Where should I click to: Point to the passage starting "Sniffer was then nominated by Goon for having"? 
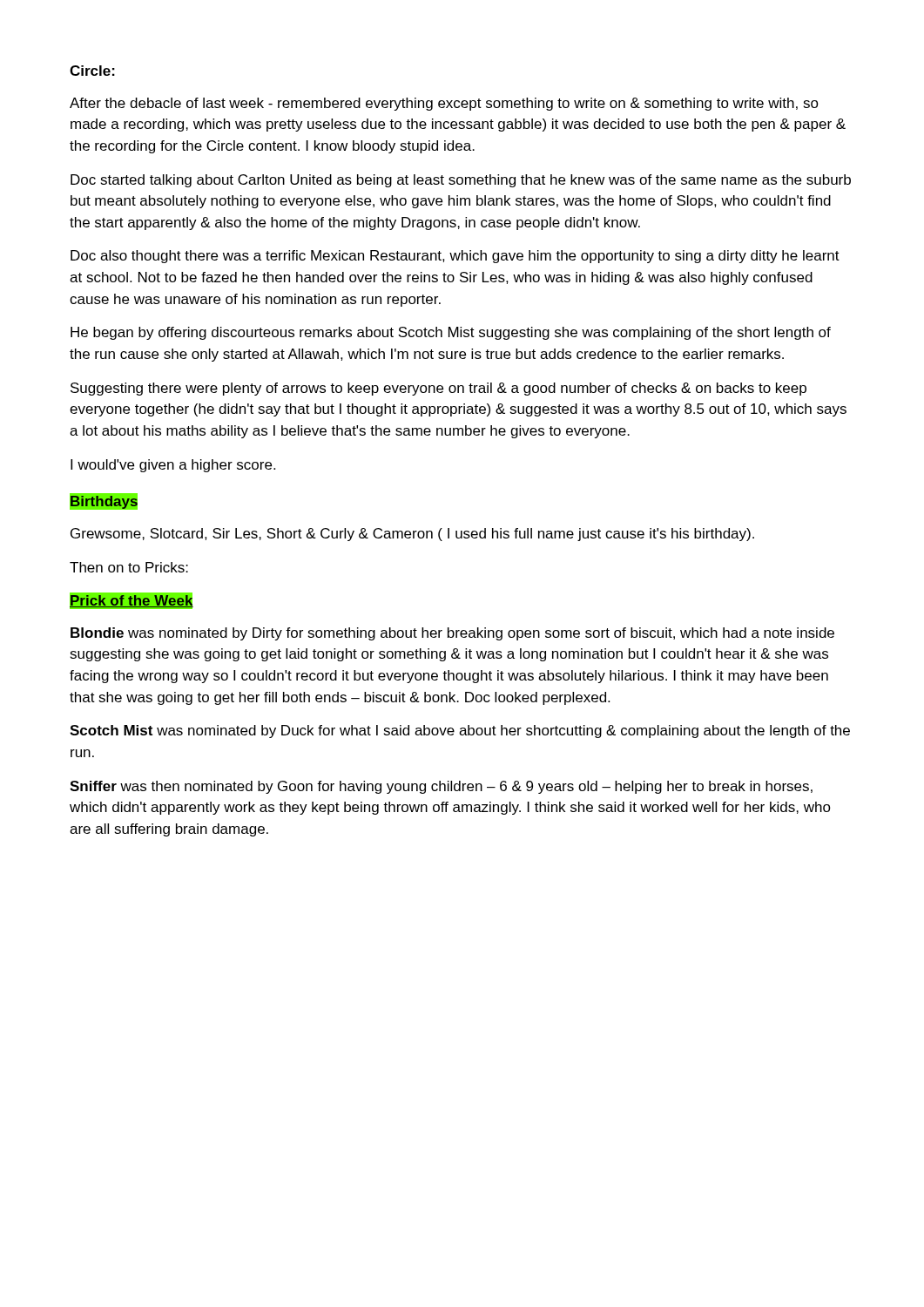(450, 808)
